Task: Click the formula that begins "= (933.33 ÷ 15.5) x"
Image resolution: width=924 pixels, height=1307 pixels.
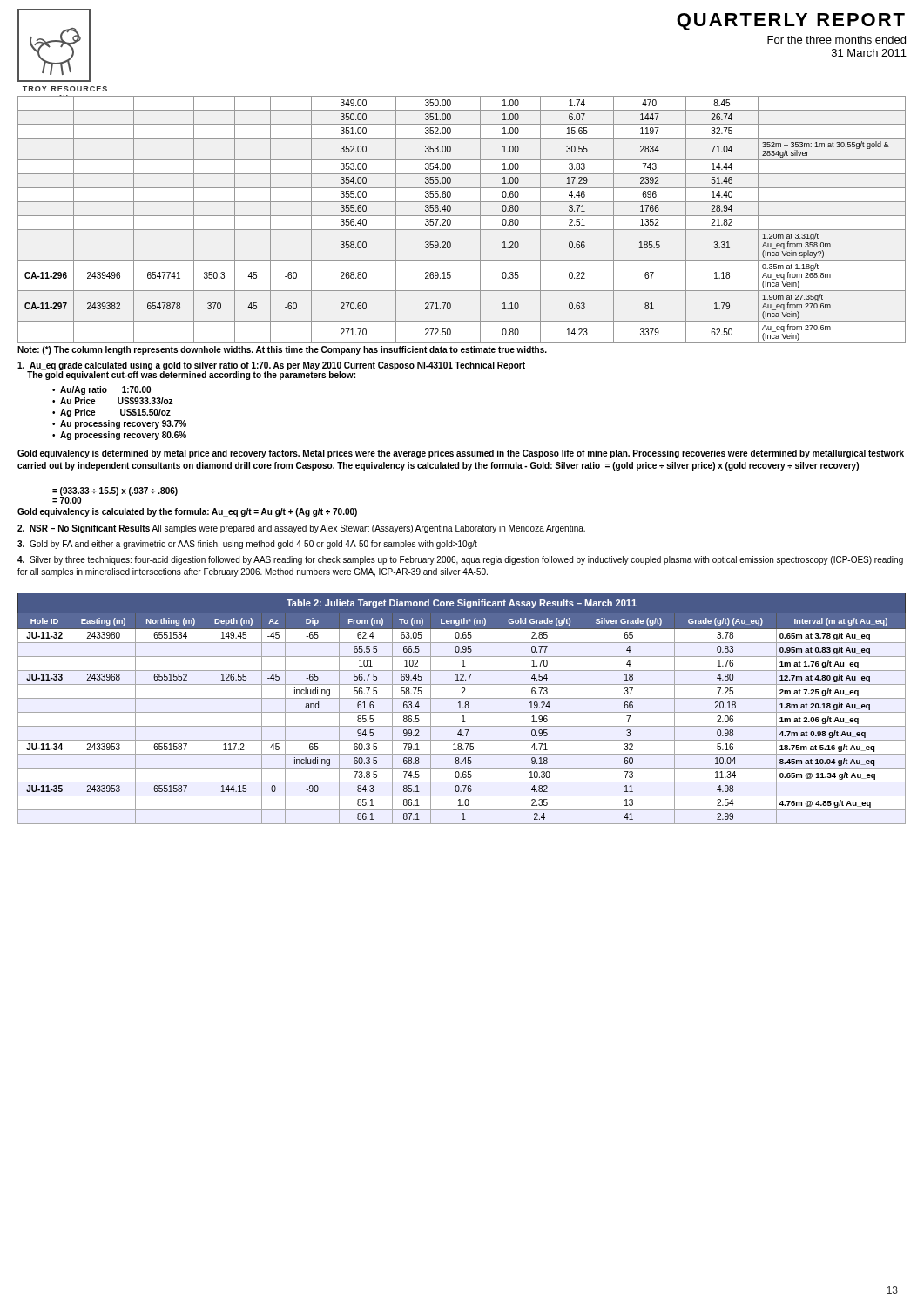Action: 115,496
